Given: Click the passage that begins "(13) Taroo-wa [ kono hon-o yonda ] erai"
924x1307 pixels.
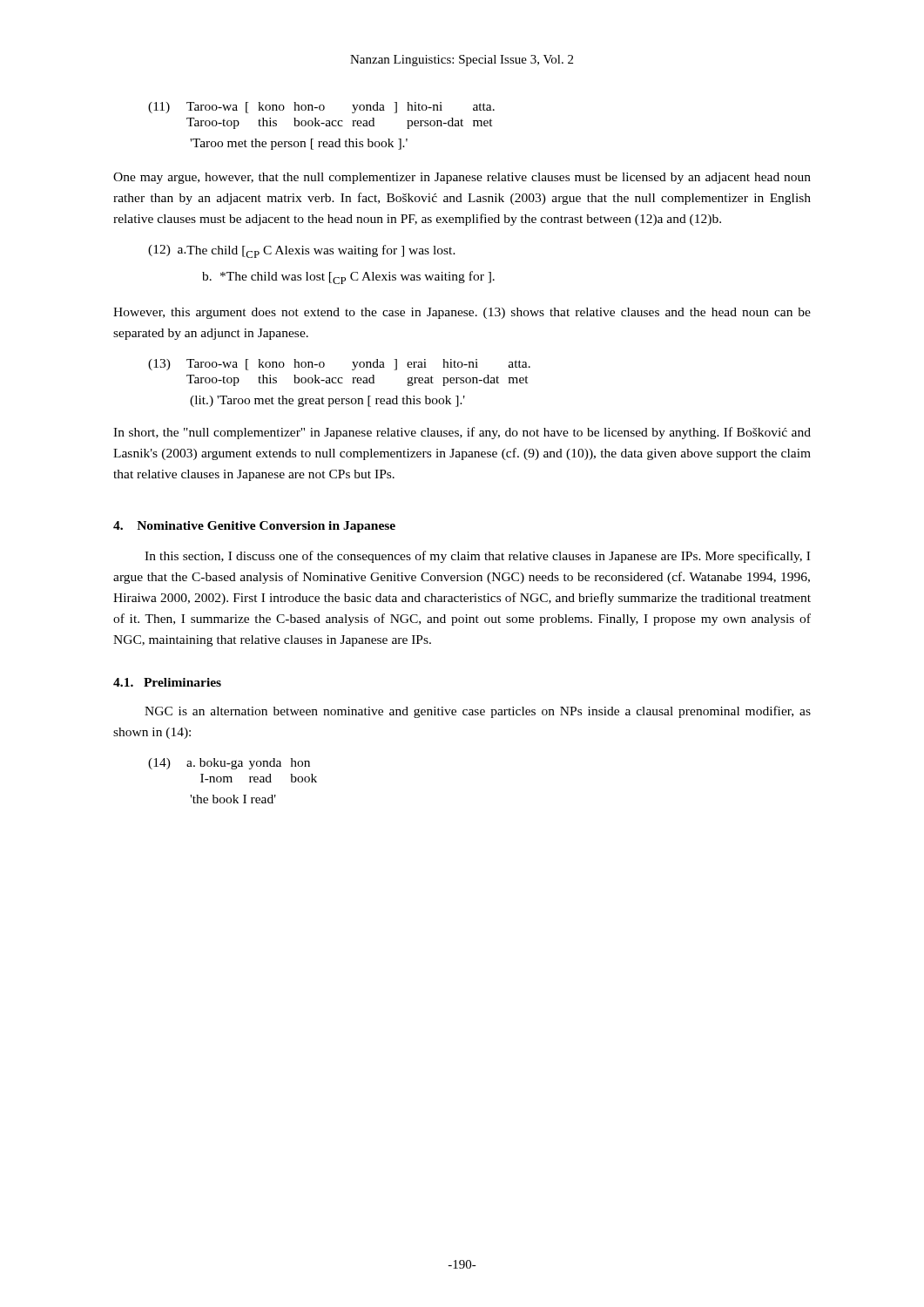Looking at the screenshot, I should (x=479, y=382).
